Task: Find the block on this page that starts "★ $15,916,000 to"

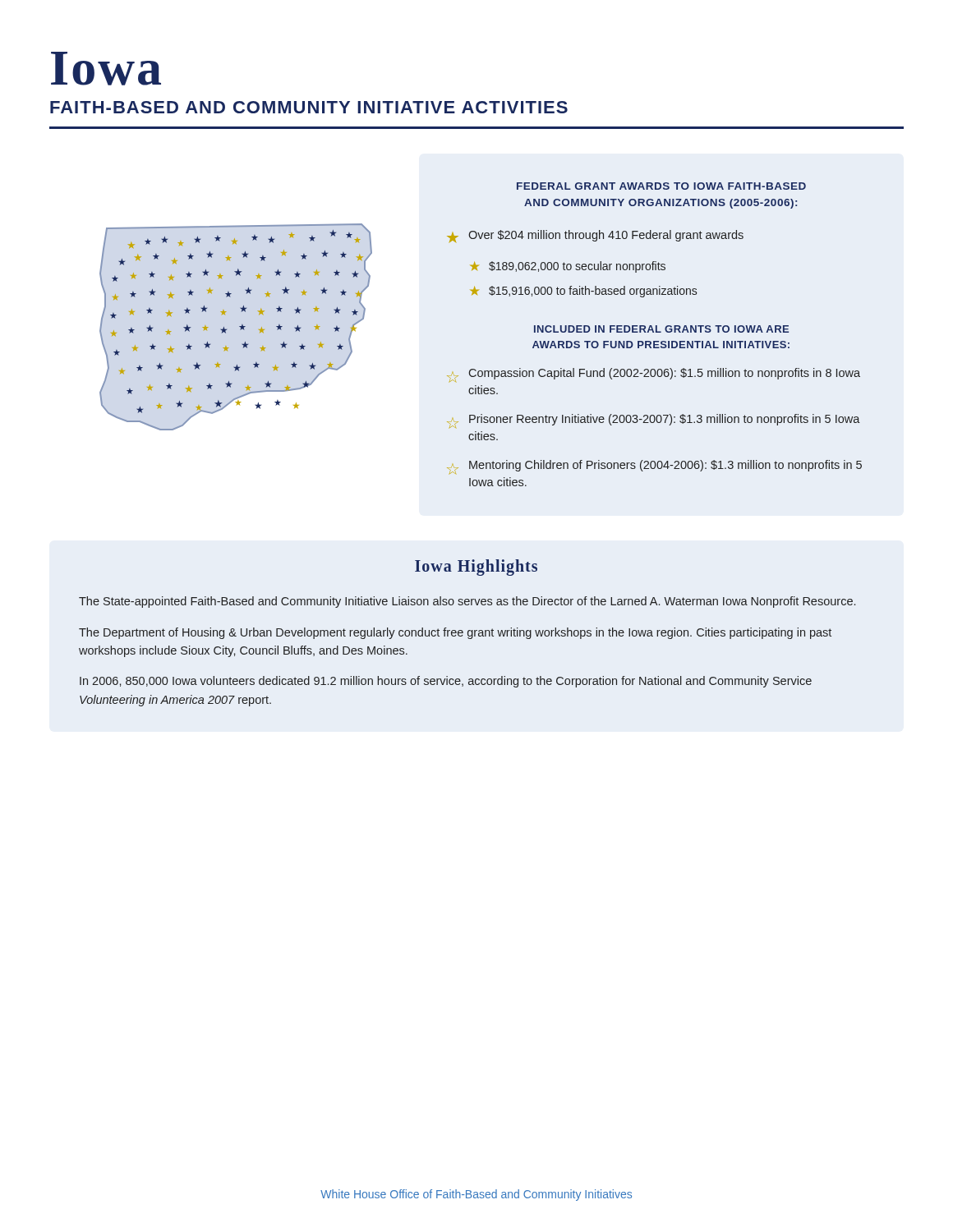Action: [673, 293]
